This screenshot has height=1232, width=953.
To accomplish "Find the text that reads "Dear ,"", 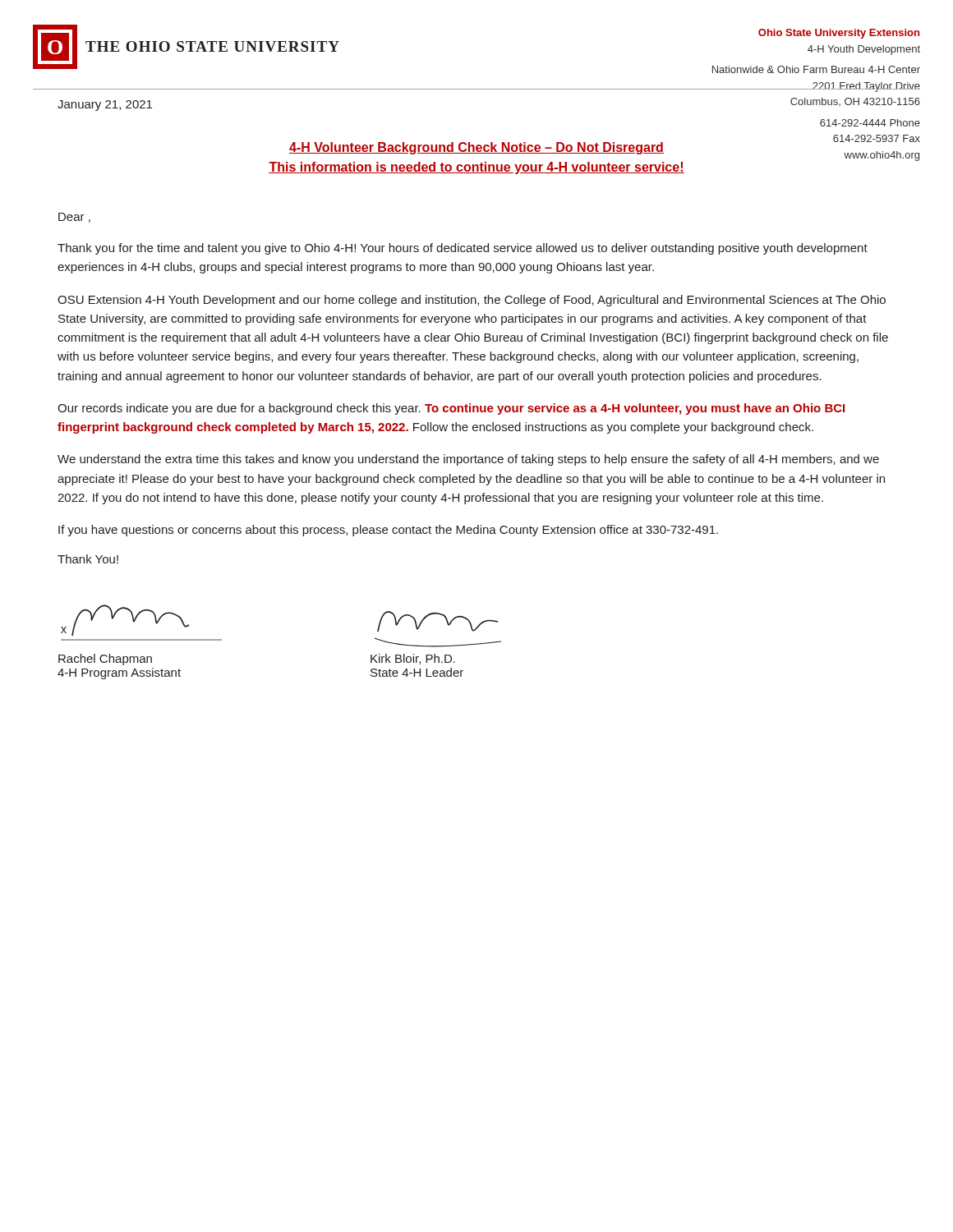I will point(74,216).
